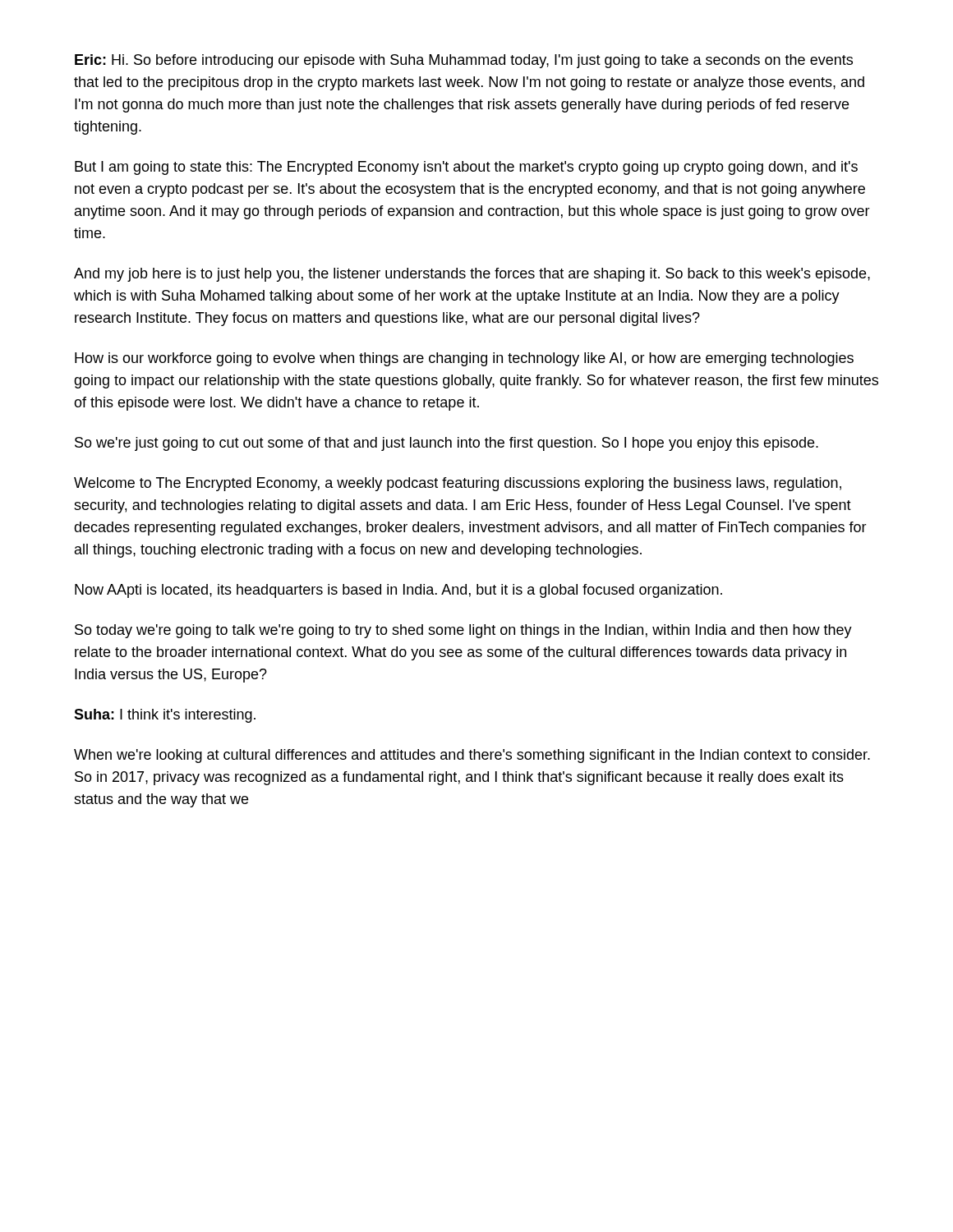Find the text that says "Suha: I think it's interesting."
Screen dimensions: 1232x953
165,715
